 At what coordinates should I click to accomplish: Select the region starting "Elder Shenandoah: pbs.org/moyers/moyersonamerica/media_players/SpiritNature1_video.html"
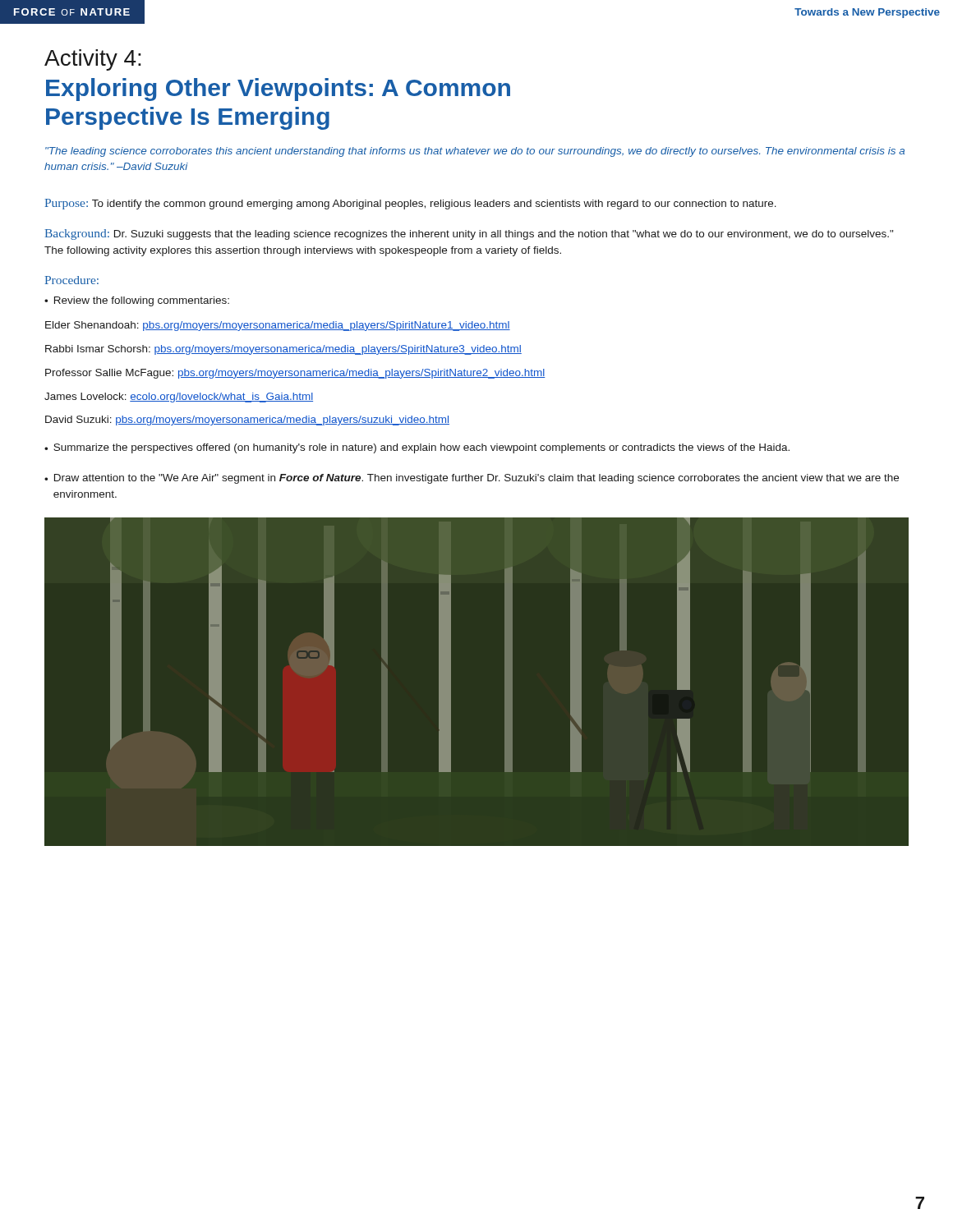coord(277,325)
